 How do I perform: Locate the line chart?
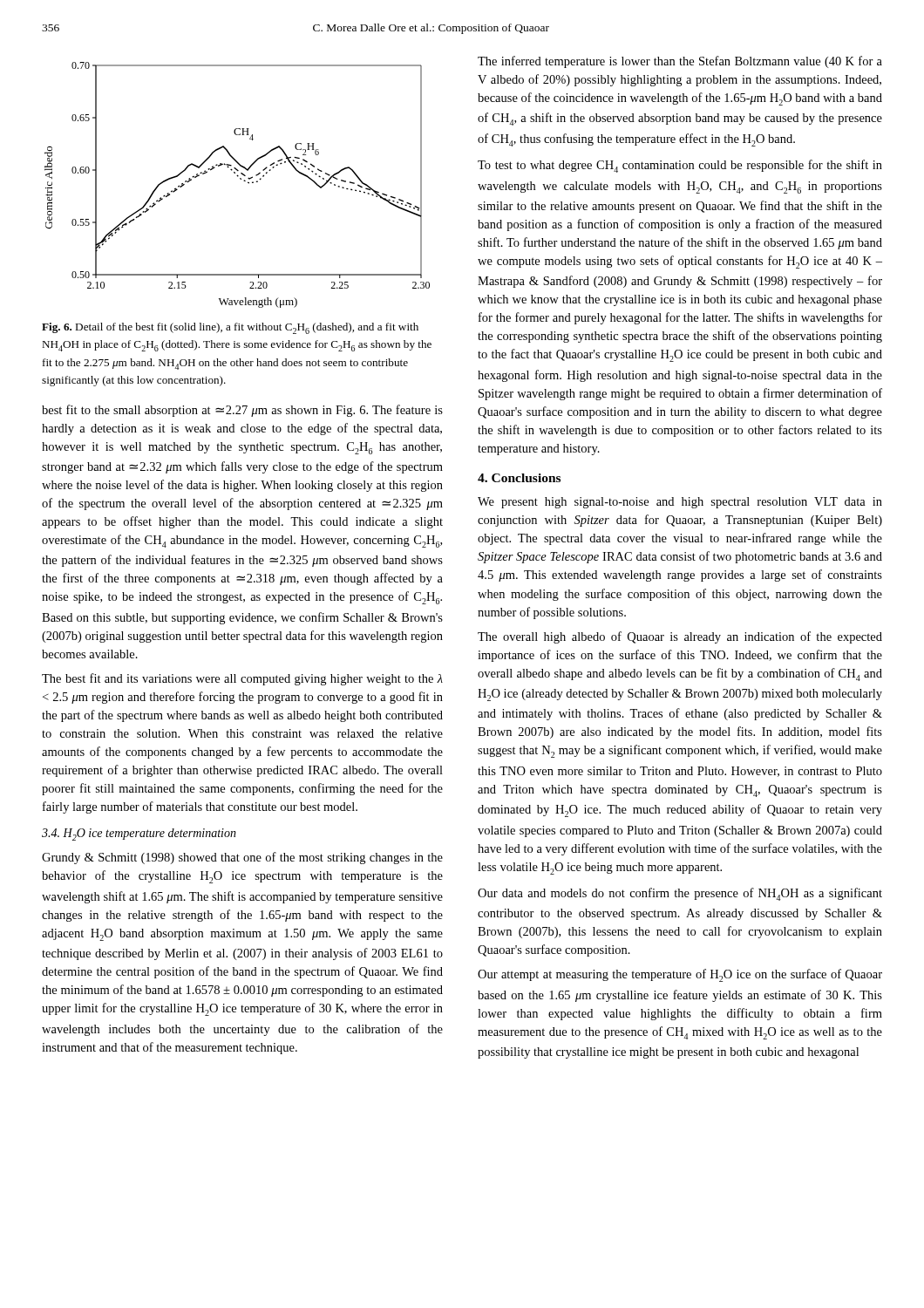238,183
